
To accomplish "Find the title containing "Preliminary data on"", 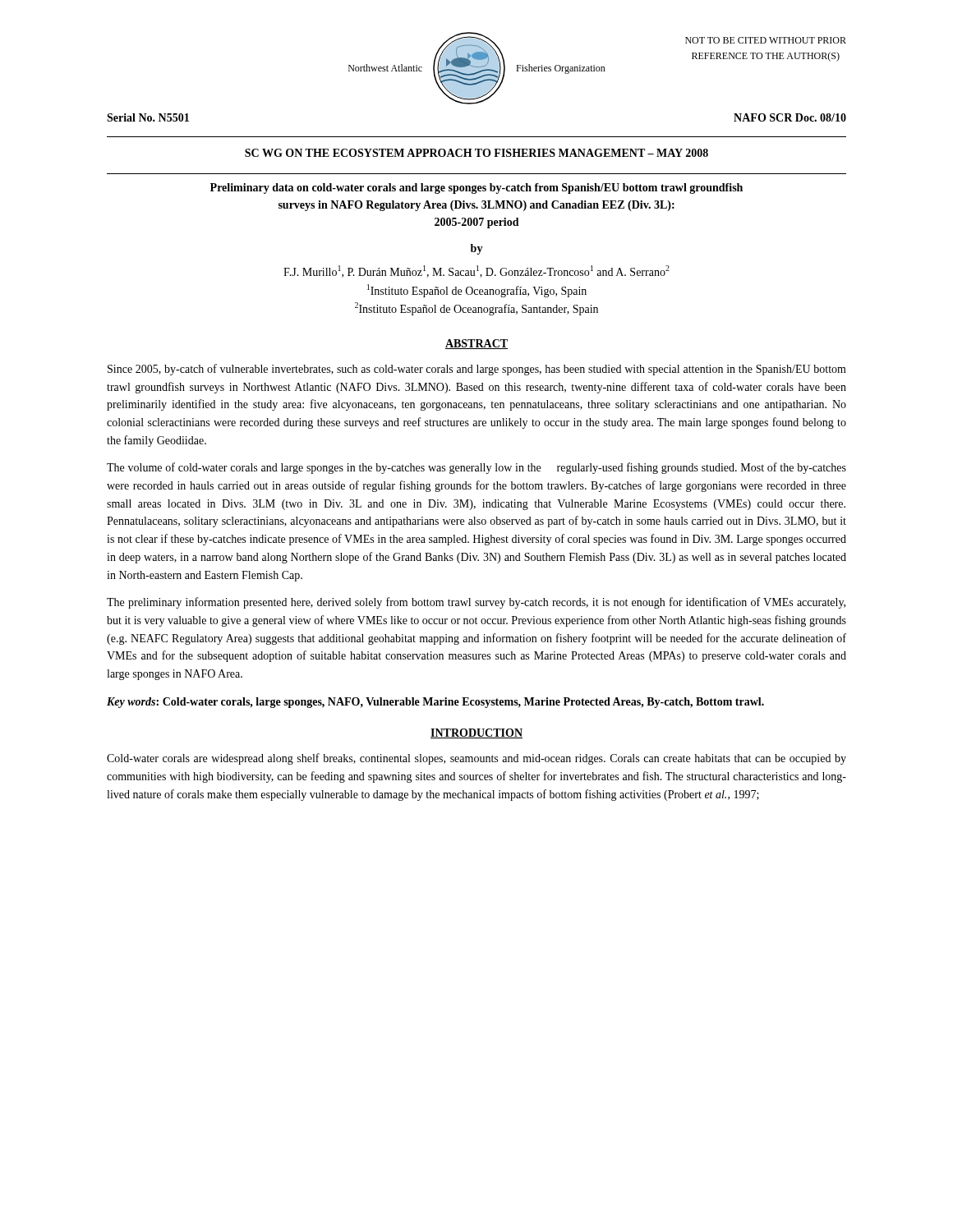I will (x=476, y=205).
